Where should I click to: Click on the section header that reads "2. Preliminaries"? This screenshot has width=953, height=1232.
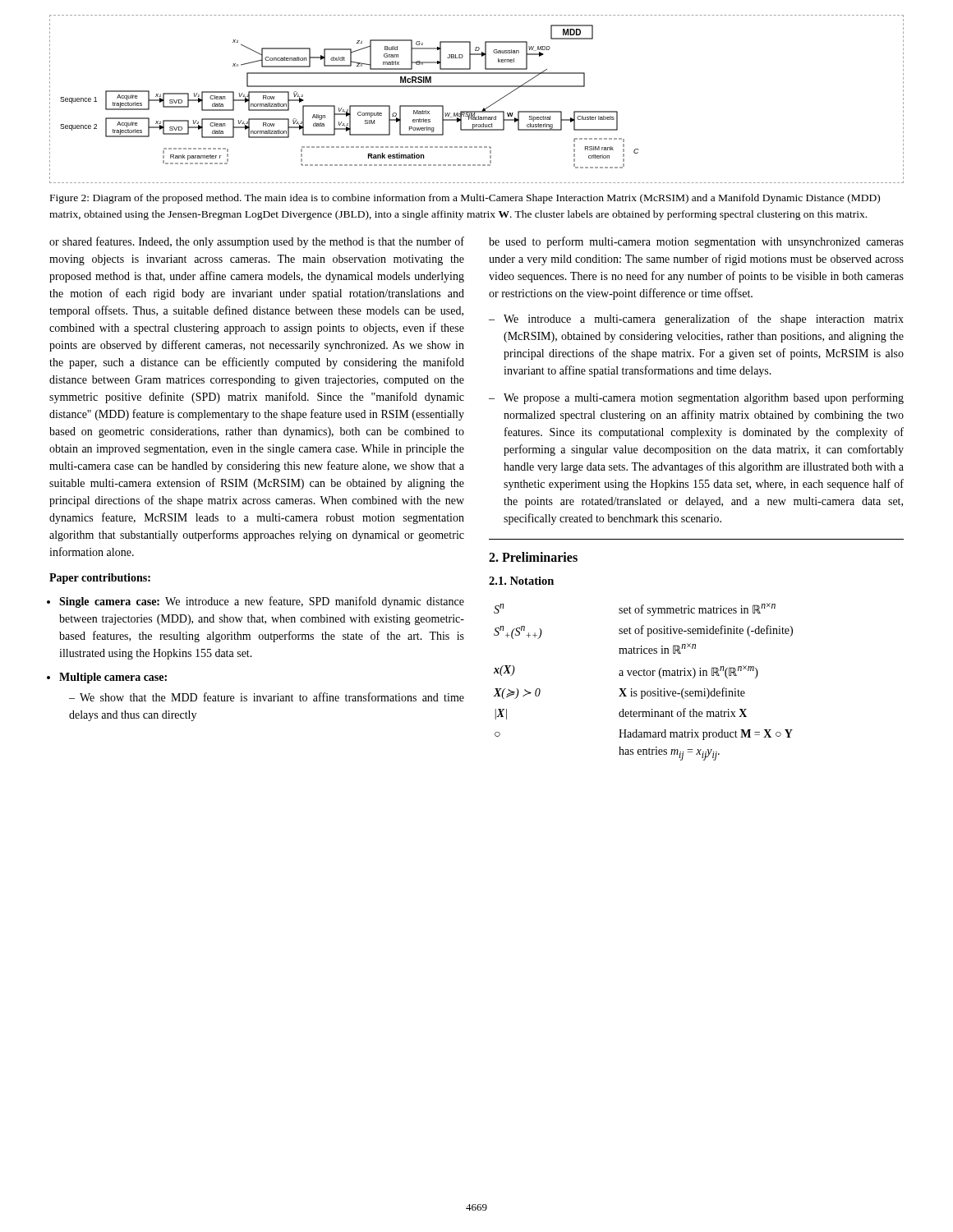tap(533, 557)
